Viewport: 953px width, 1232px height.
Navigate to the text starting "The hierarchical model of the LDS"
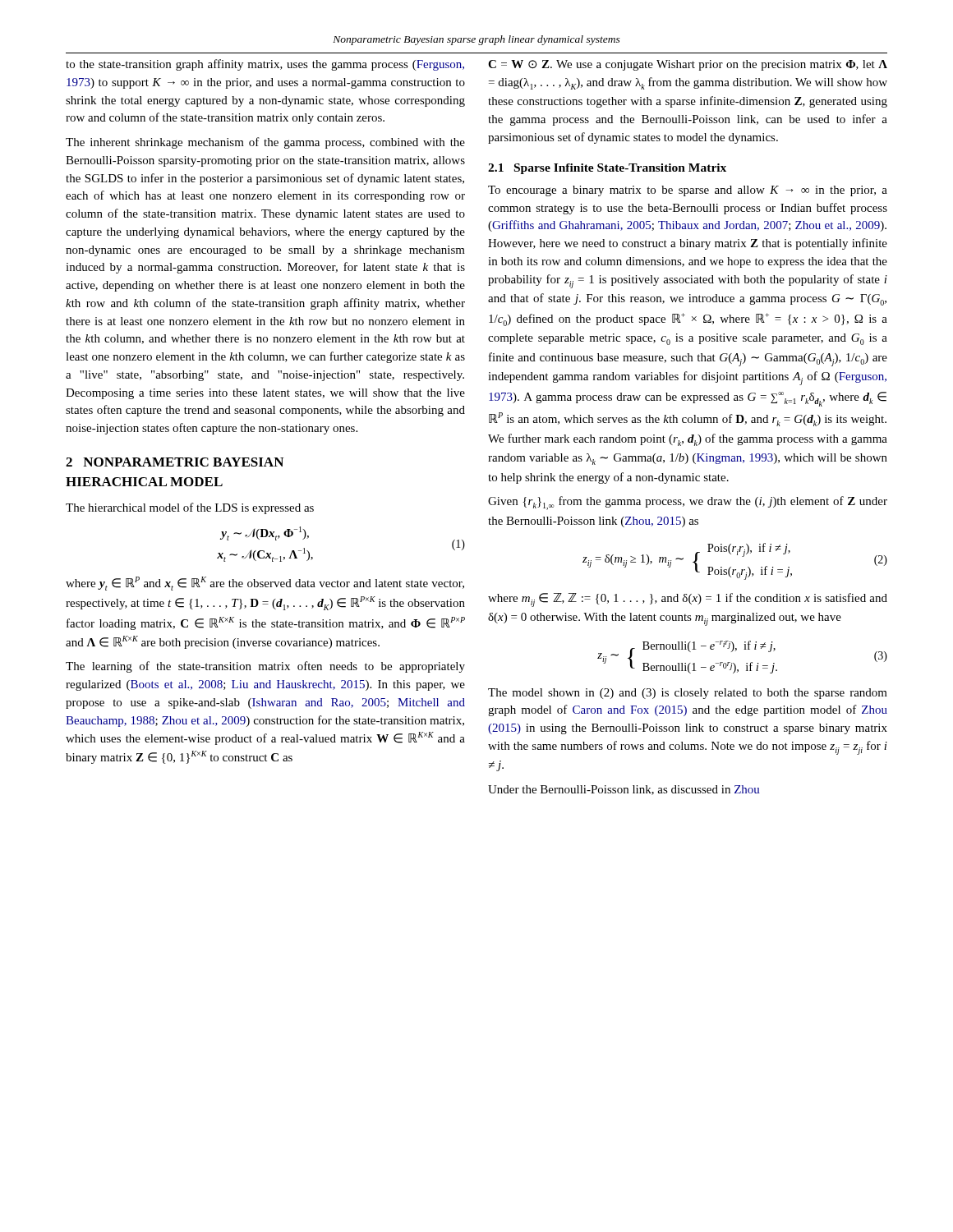pyautogui.click(x=265, y=508)
